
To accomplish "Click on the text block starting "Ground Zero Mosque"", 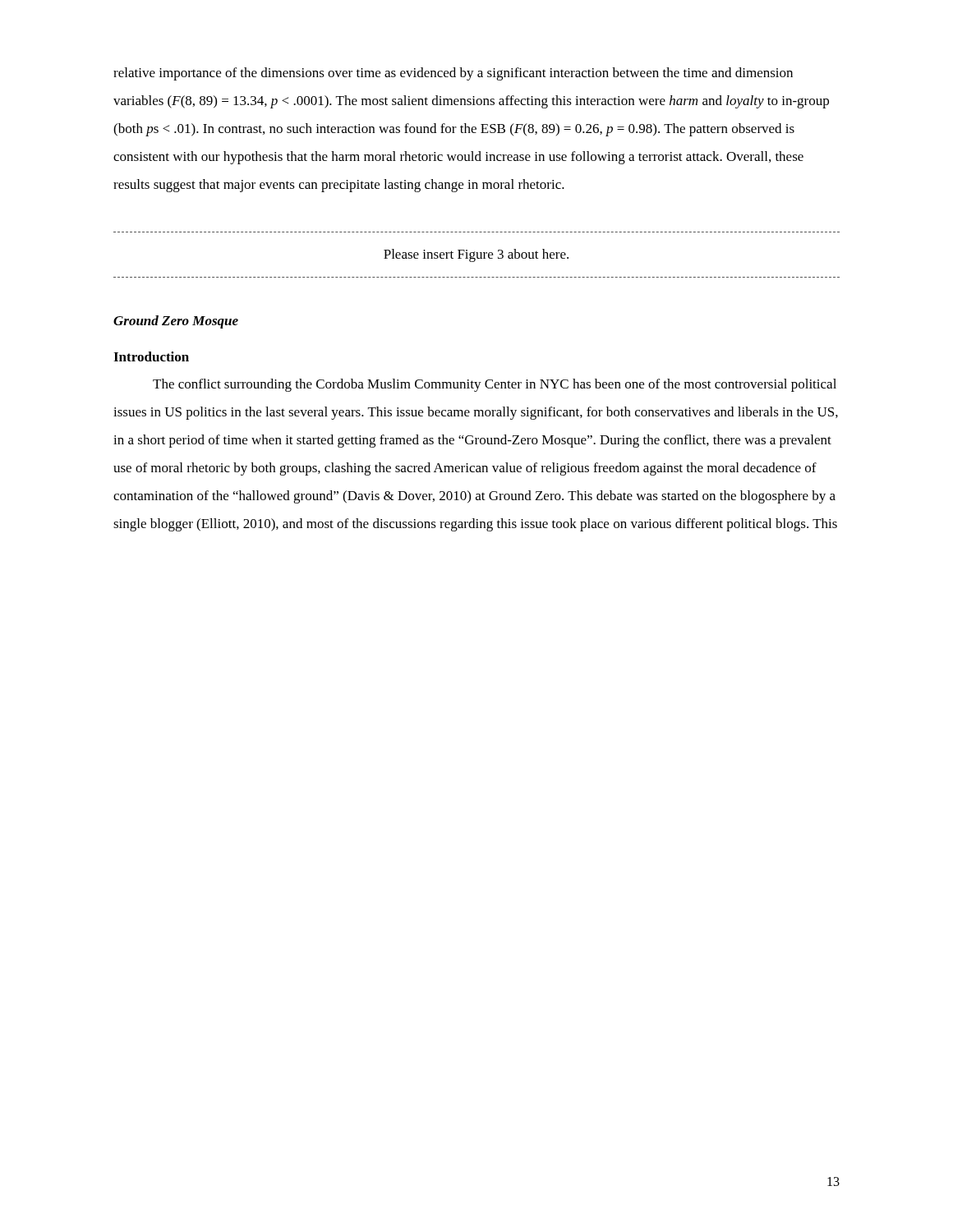I will tap(176, 321).
